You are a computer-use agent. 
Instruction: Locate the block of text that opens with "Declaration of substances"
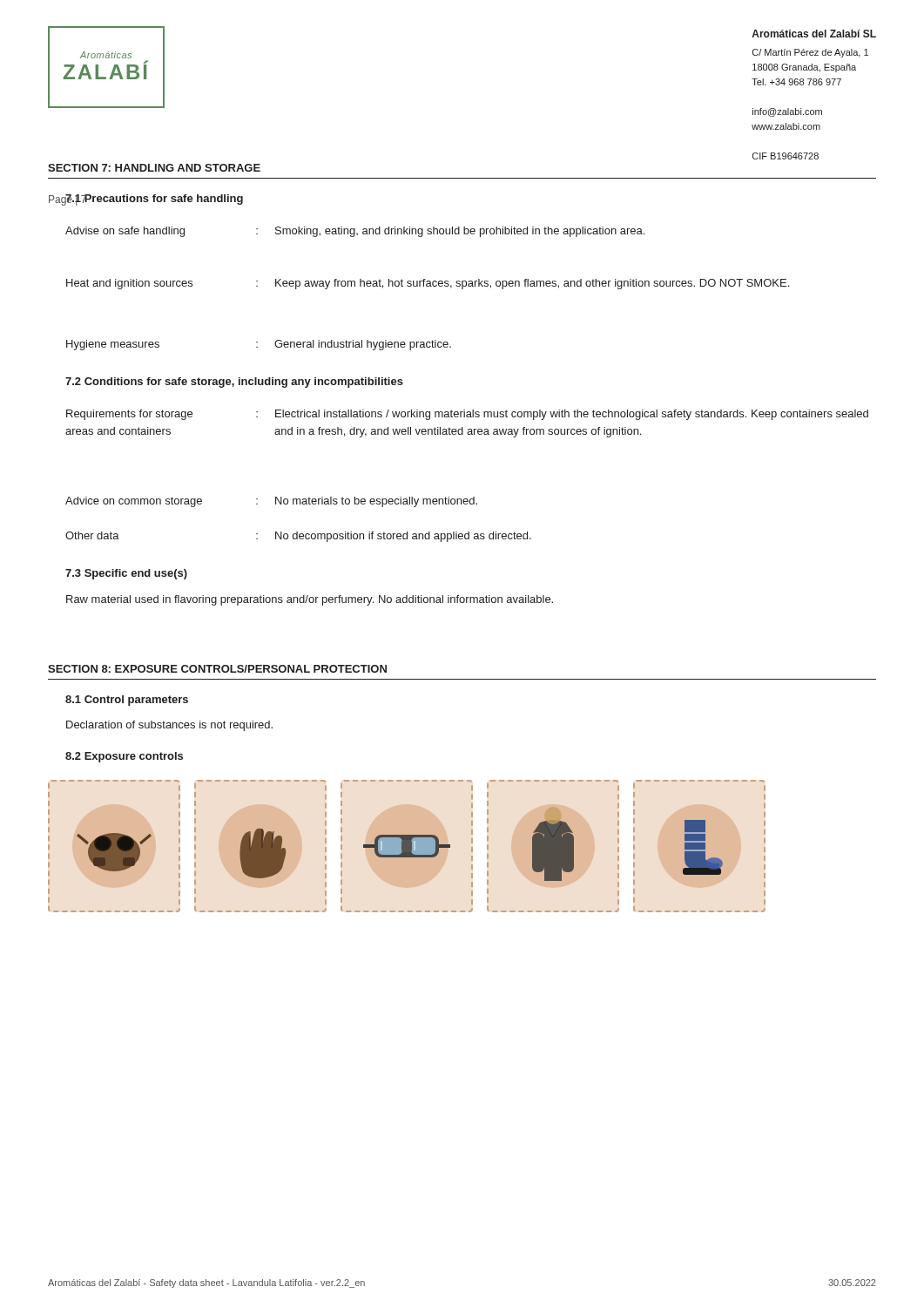pyautogui.click(x=169, y=724)
